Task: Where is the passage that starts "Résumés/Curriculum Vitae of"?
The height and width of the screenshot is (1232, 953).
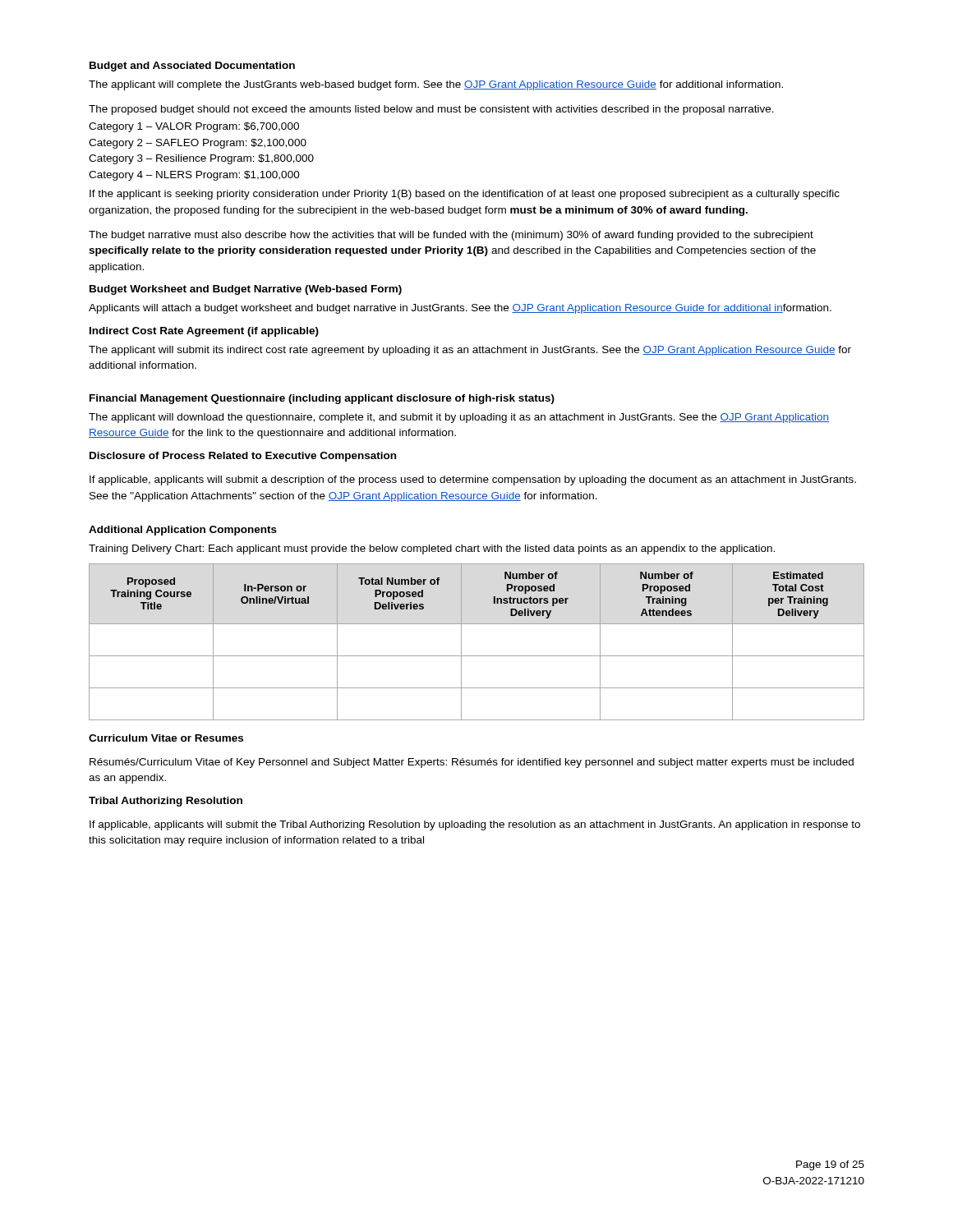Action: (x=471, y=770)
